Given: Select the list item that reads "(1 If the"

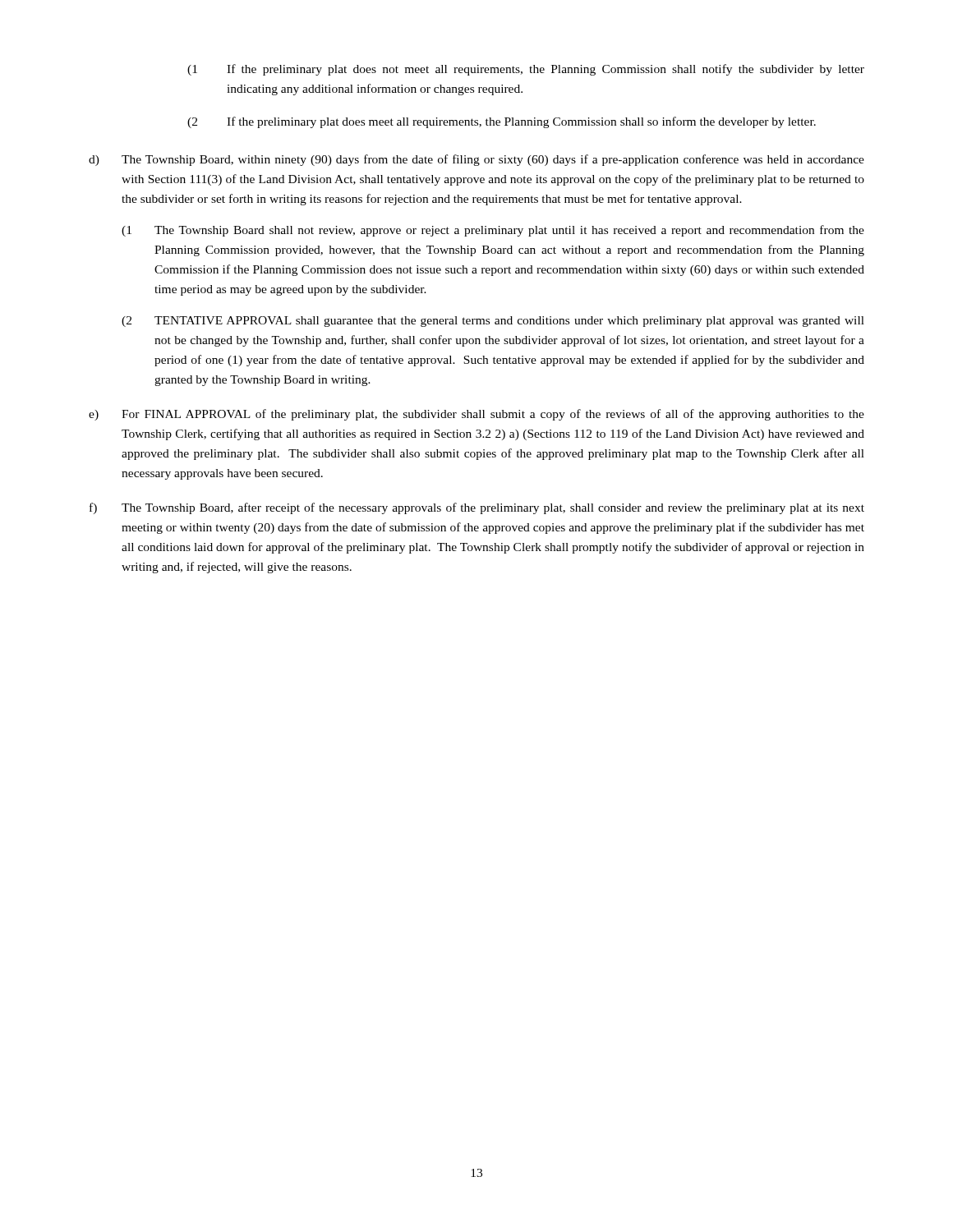Looking at the screenshot, I should click(526, 79).
